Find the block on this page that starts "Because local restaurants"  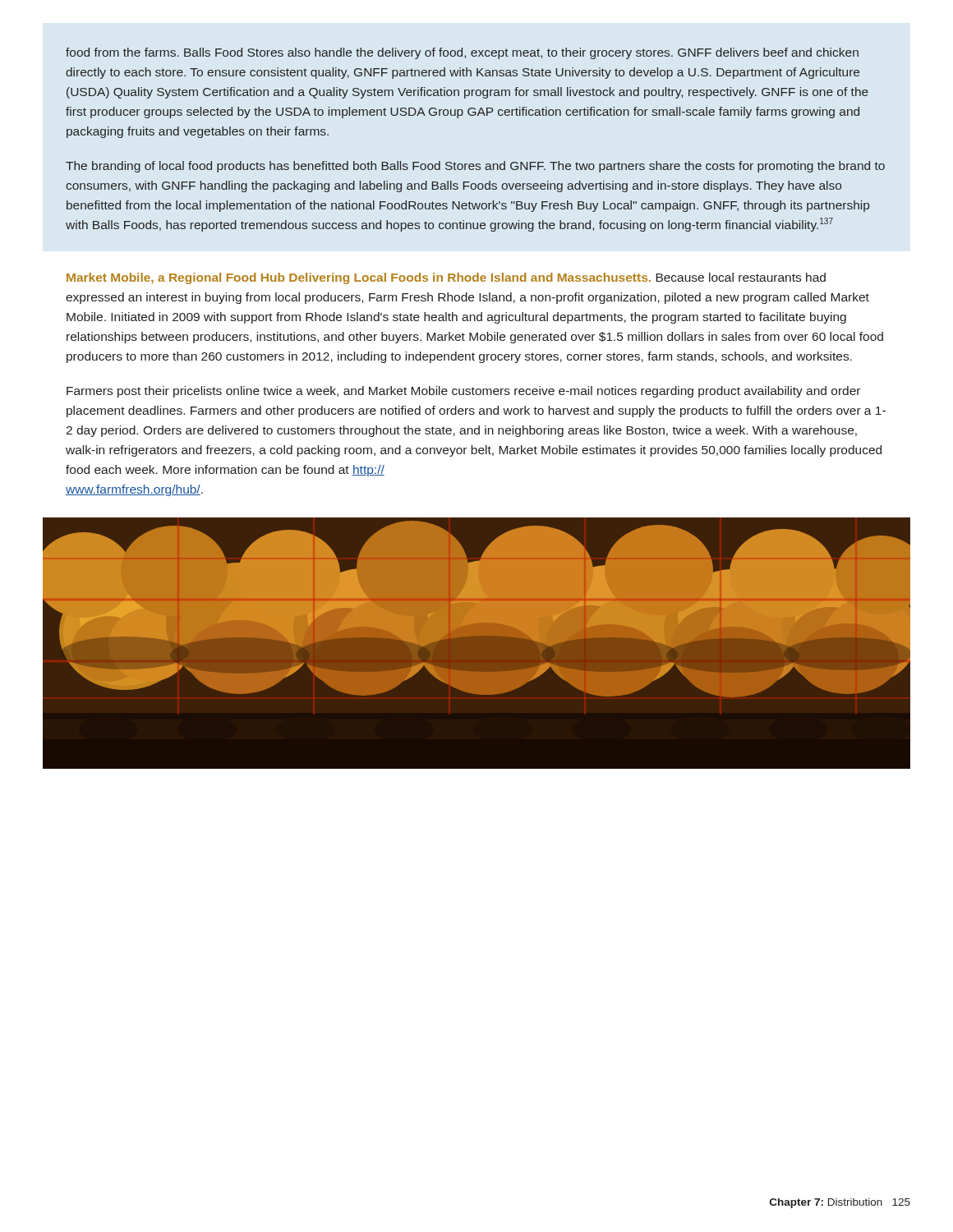coord(475,317)
